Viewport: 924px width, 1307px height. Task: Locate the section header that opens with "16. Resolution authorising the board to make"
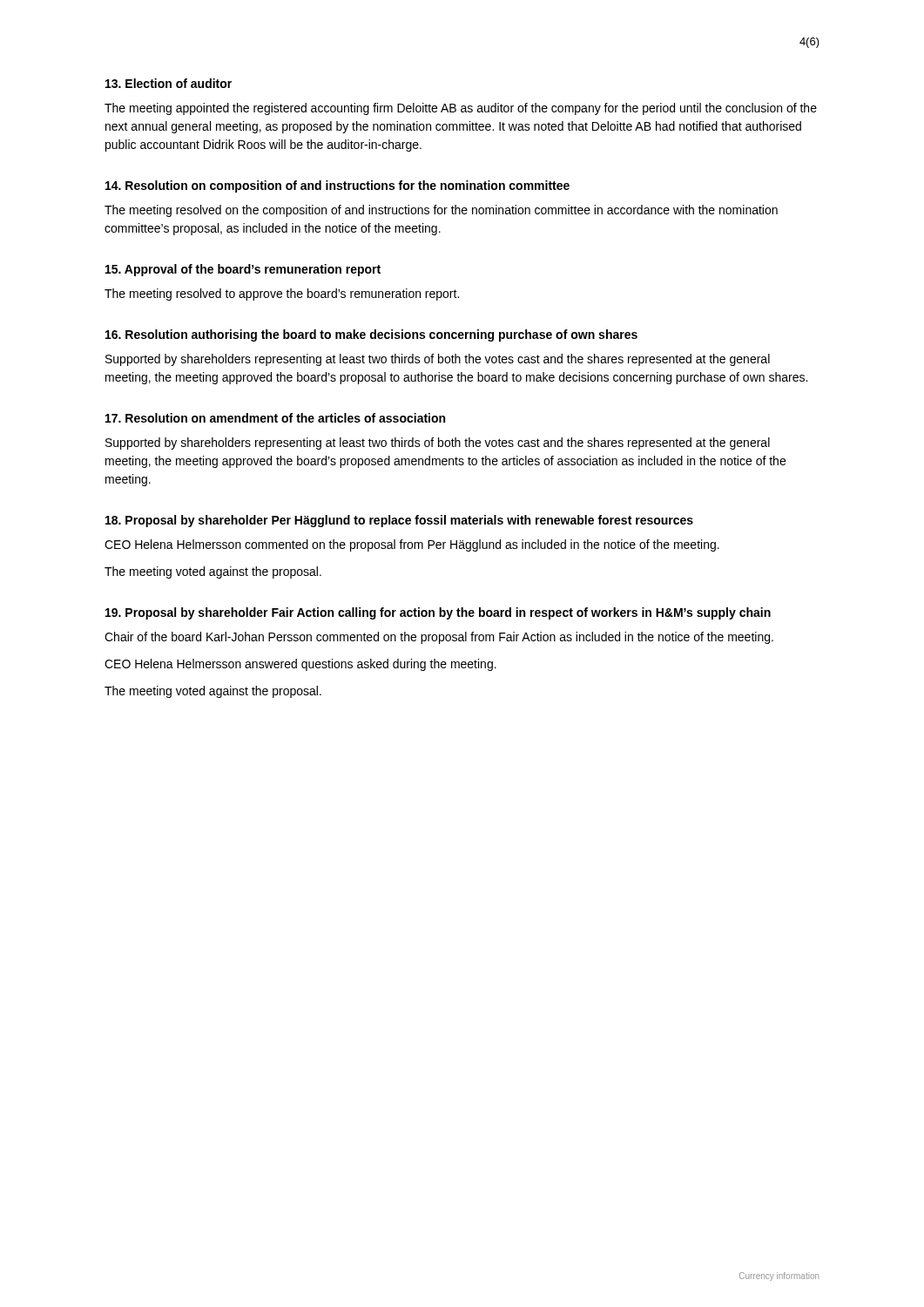(x=371, y=335)
